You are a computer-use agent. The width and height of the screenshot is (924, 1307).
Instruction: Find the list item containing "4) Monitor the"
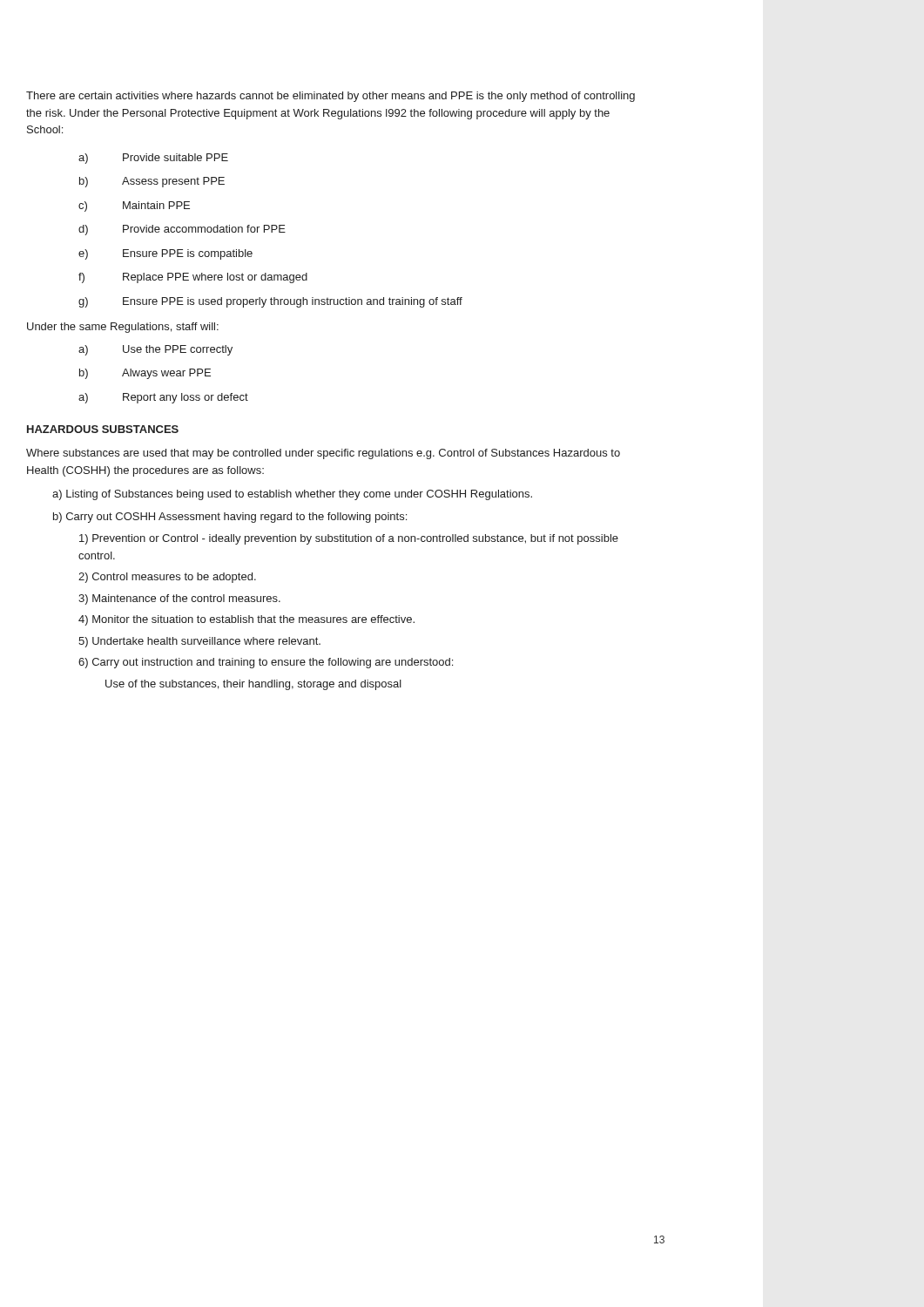click(x=247, y=619)
